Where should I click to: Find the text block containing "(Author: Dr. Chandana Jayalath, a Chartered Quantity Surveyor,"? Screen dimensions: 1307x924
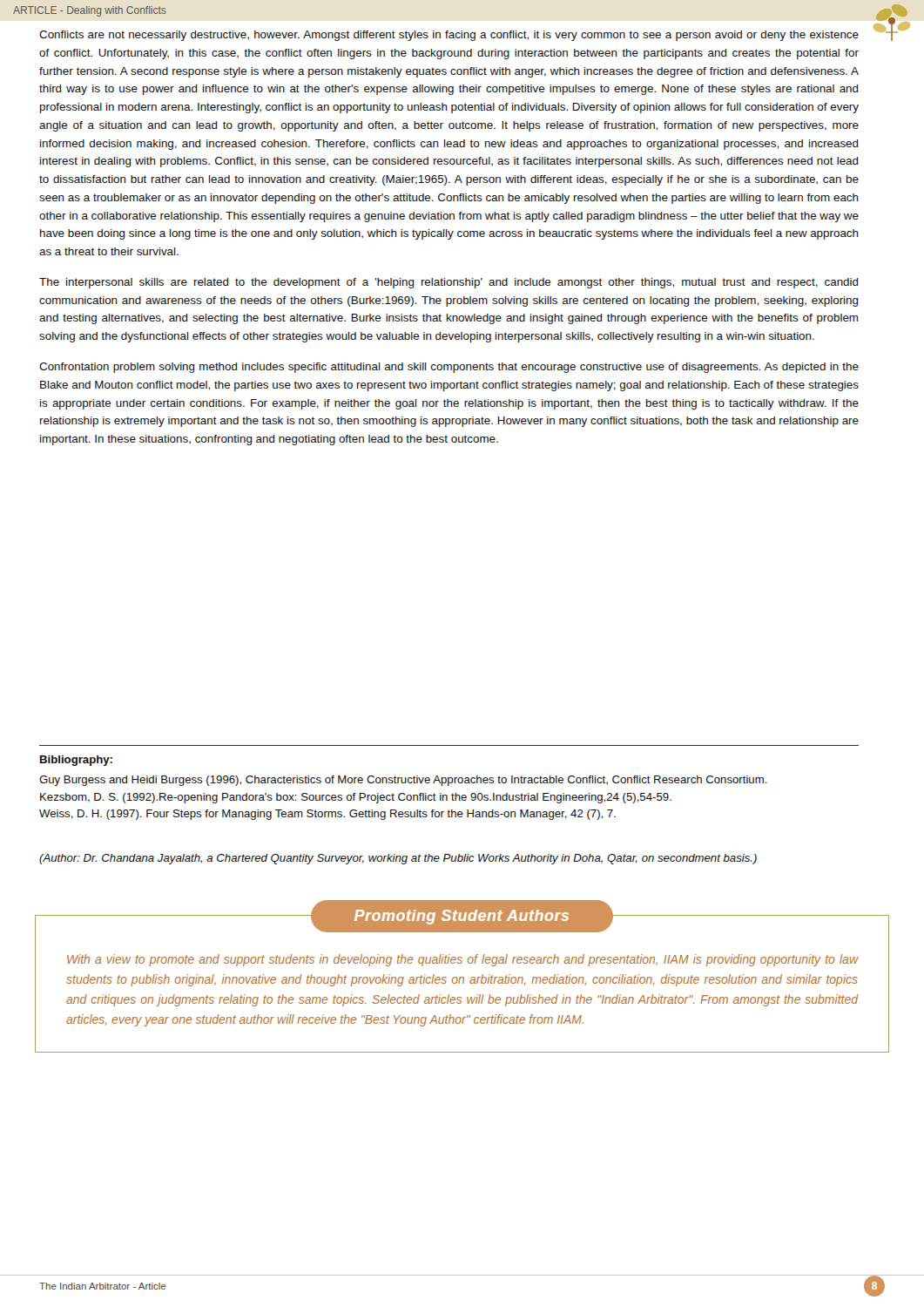coord(398,858)
